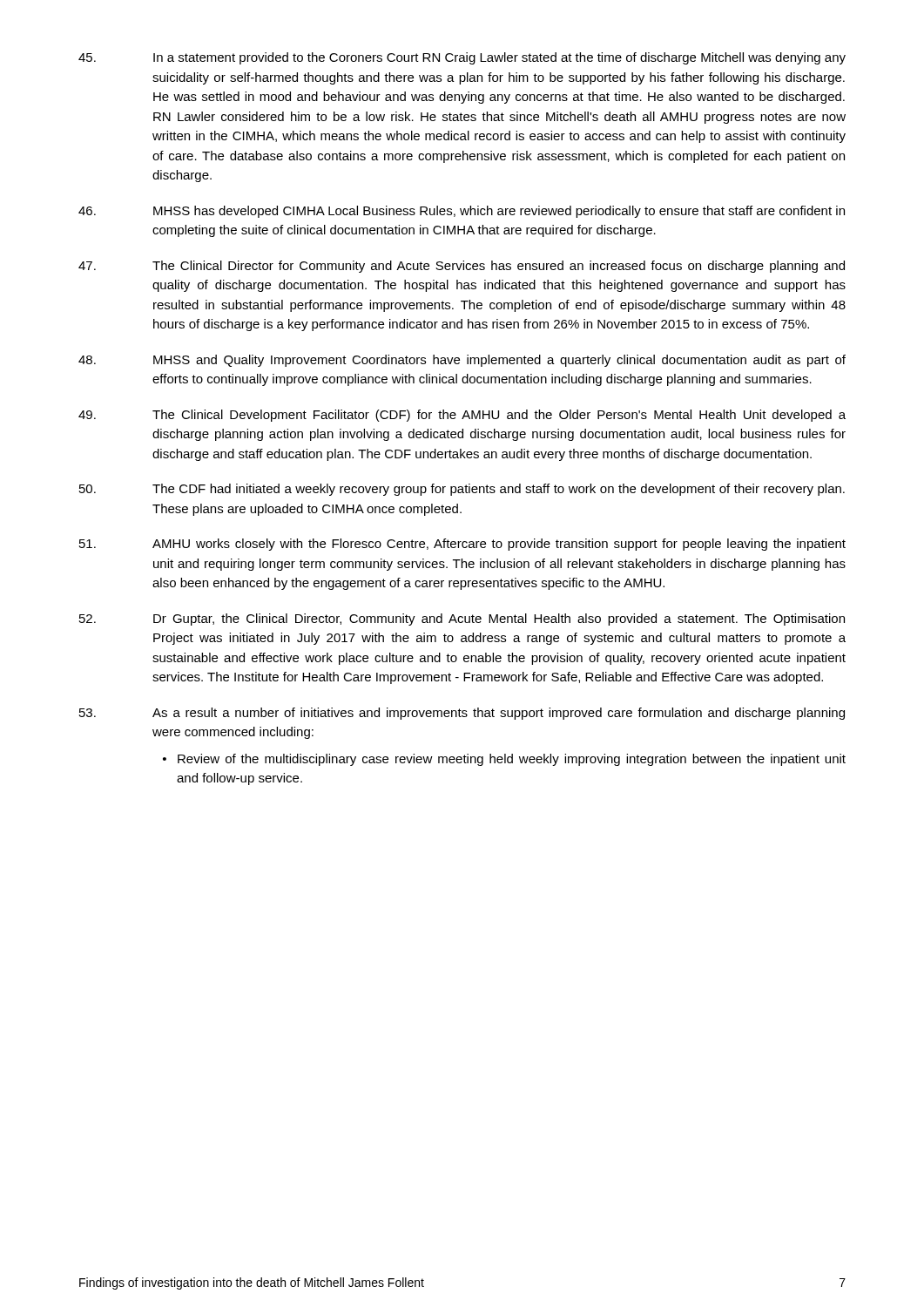Point to the block beginning "49. The Clinical Development Facilitator"
Screen dimensions: 1307x924
point(462,434)
